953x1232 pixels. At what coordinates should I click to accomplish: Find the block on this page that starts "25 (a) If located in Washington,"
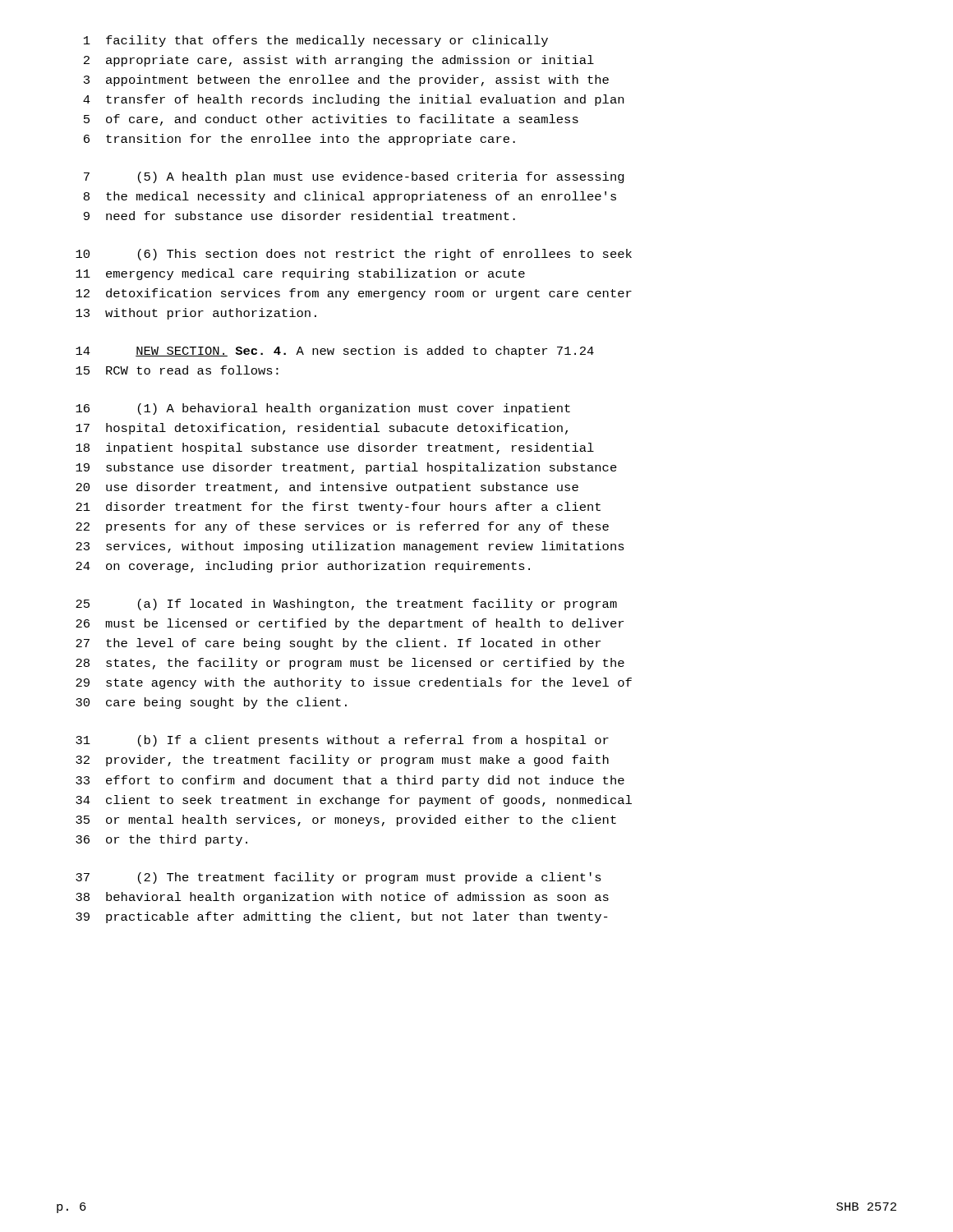(476, 605)
